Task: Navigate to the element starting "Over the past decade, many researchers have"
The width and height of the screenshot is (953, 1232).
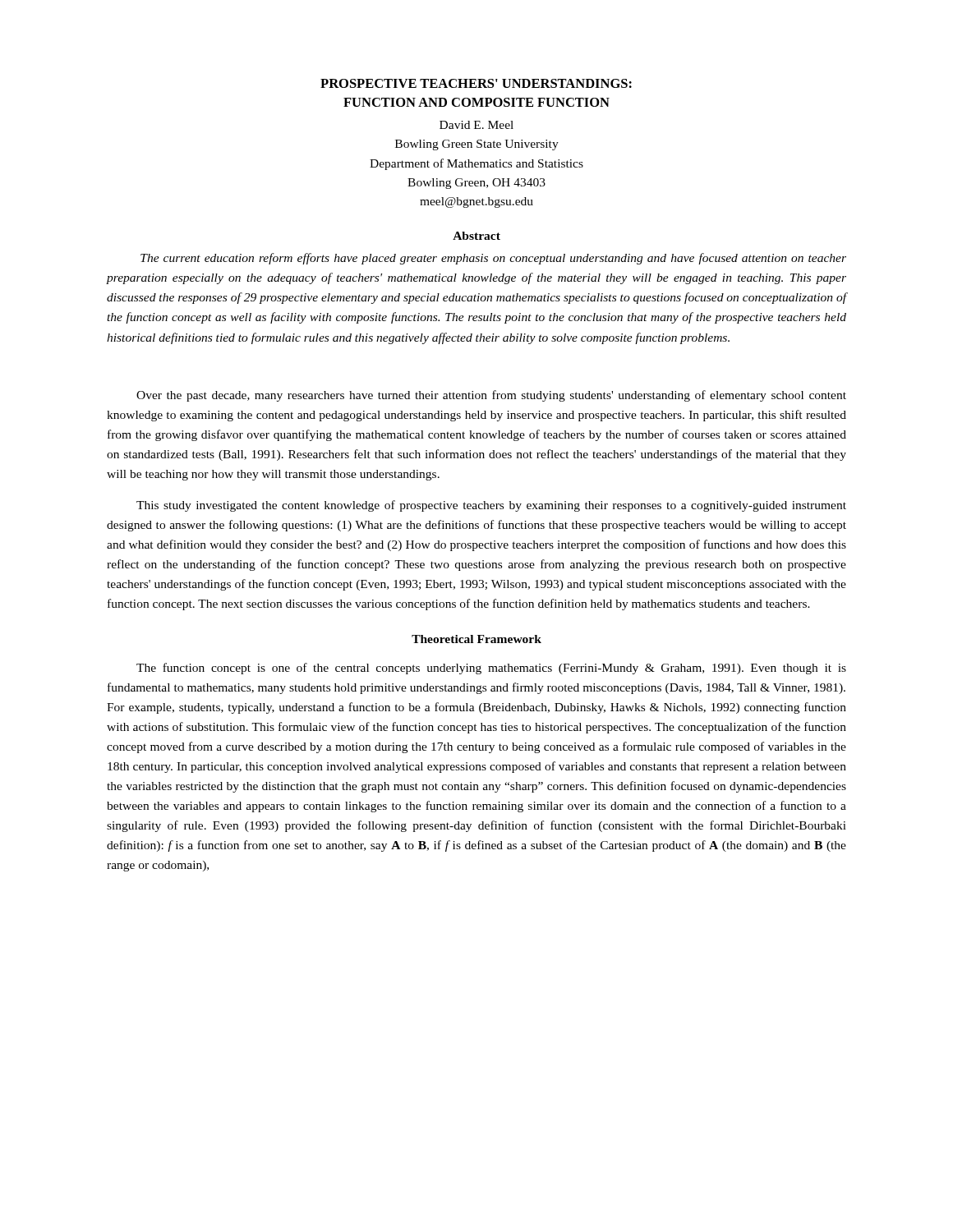Action: (x=476, y=434)
